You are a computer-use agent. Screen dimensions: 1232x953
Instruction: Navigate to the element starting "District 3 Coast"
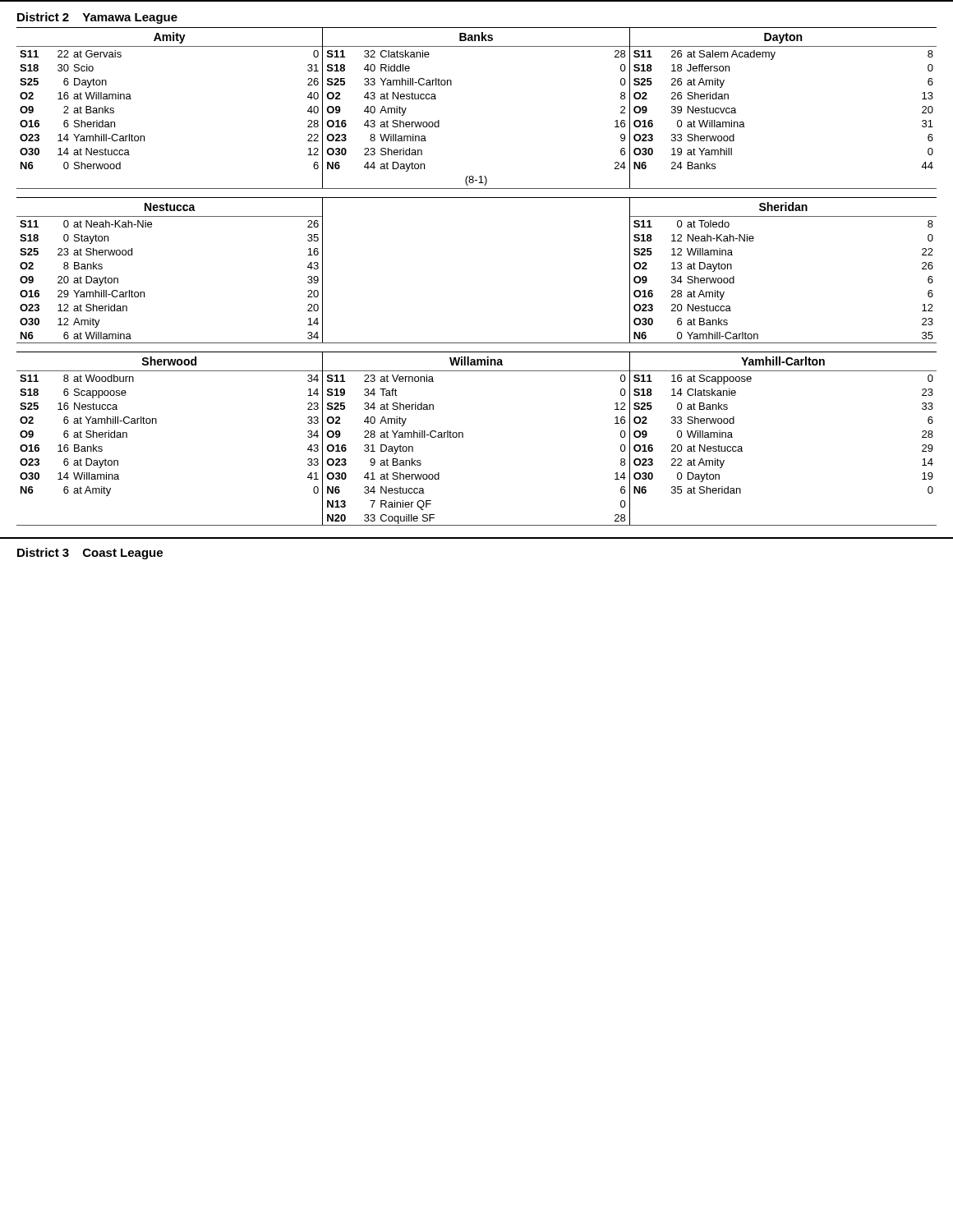click(90, 552)
